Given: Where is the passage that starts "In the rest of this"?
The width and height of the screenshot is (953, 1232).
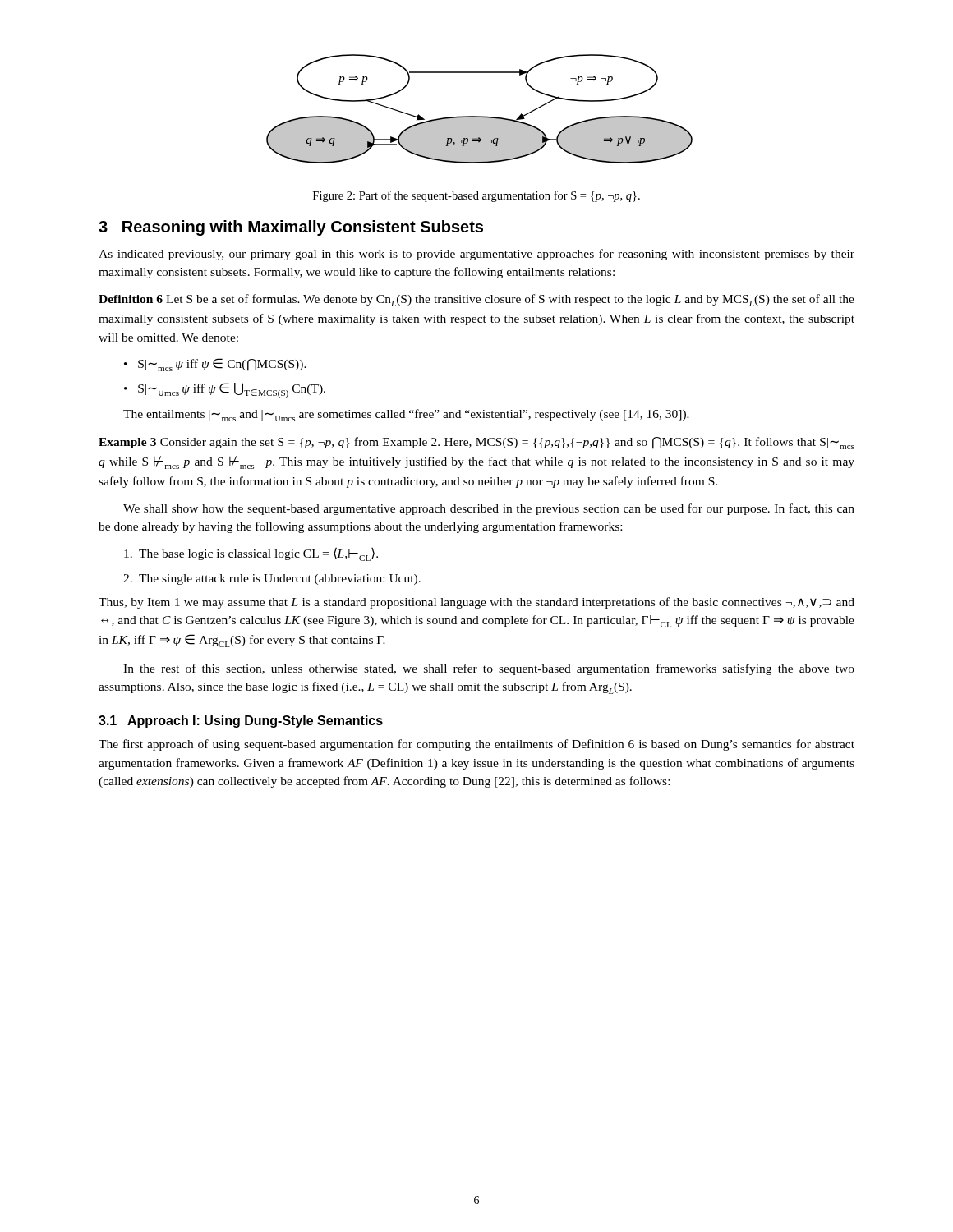Looking at the screenshot, I should click(476, 678).
